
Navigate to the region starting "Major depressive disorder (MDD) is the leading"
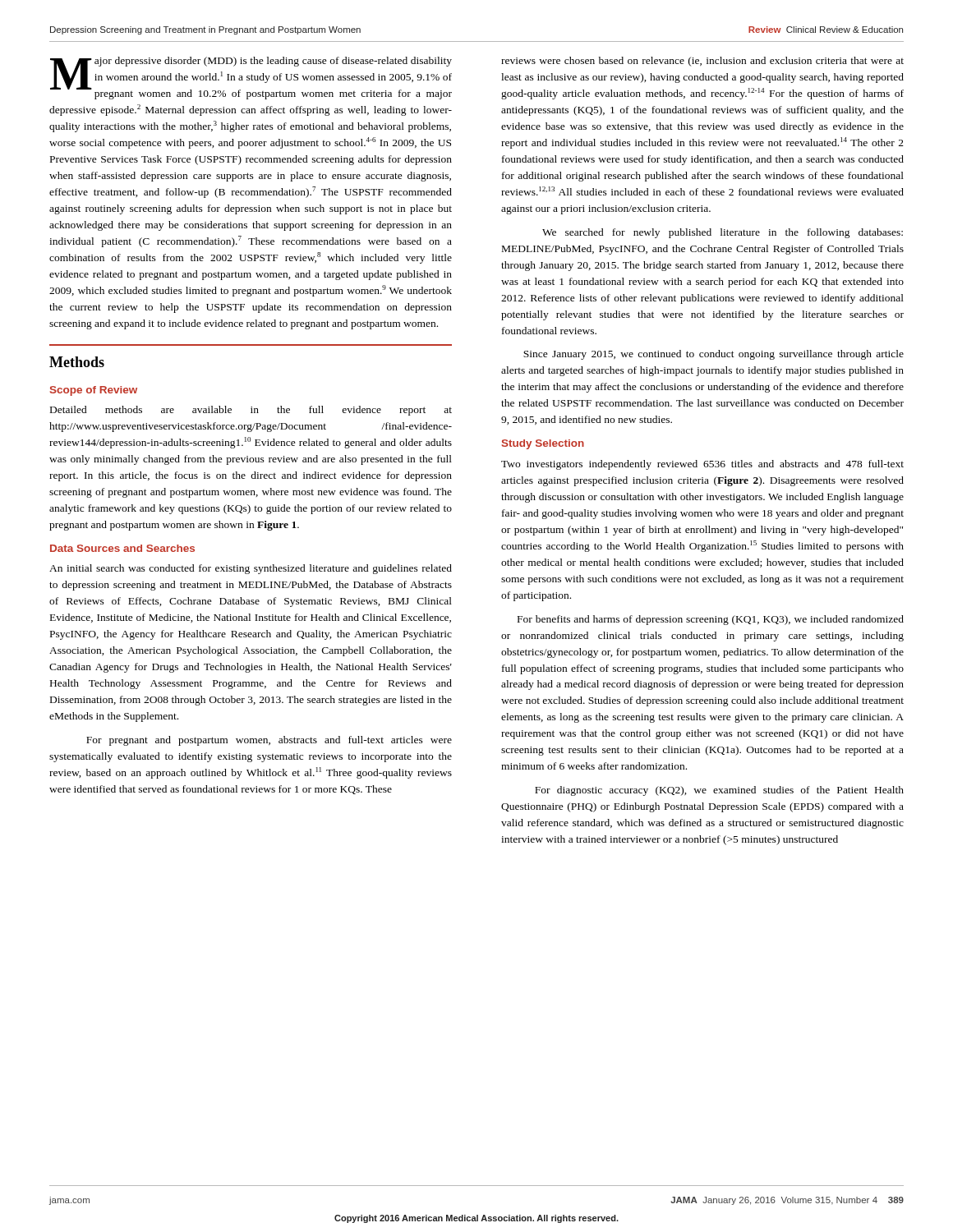[251, 191]
